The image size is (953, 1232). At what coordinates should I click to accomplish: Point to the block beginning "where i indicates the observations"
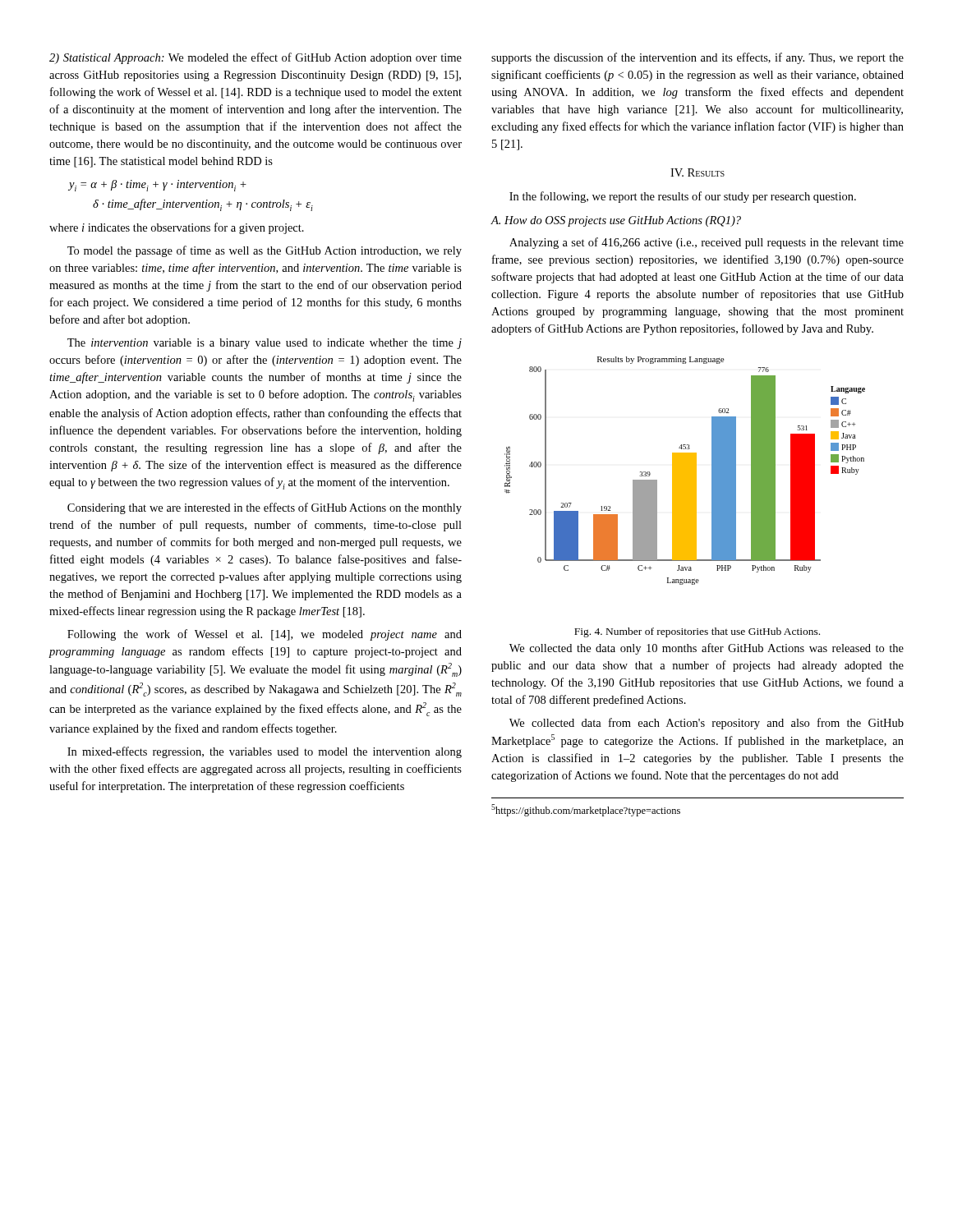tap(255, 507)
